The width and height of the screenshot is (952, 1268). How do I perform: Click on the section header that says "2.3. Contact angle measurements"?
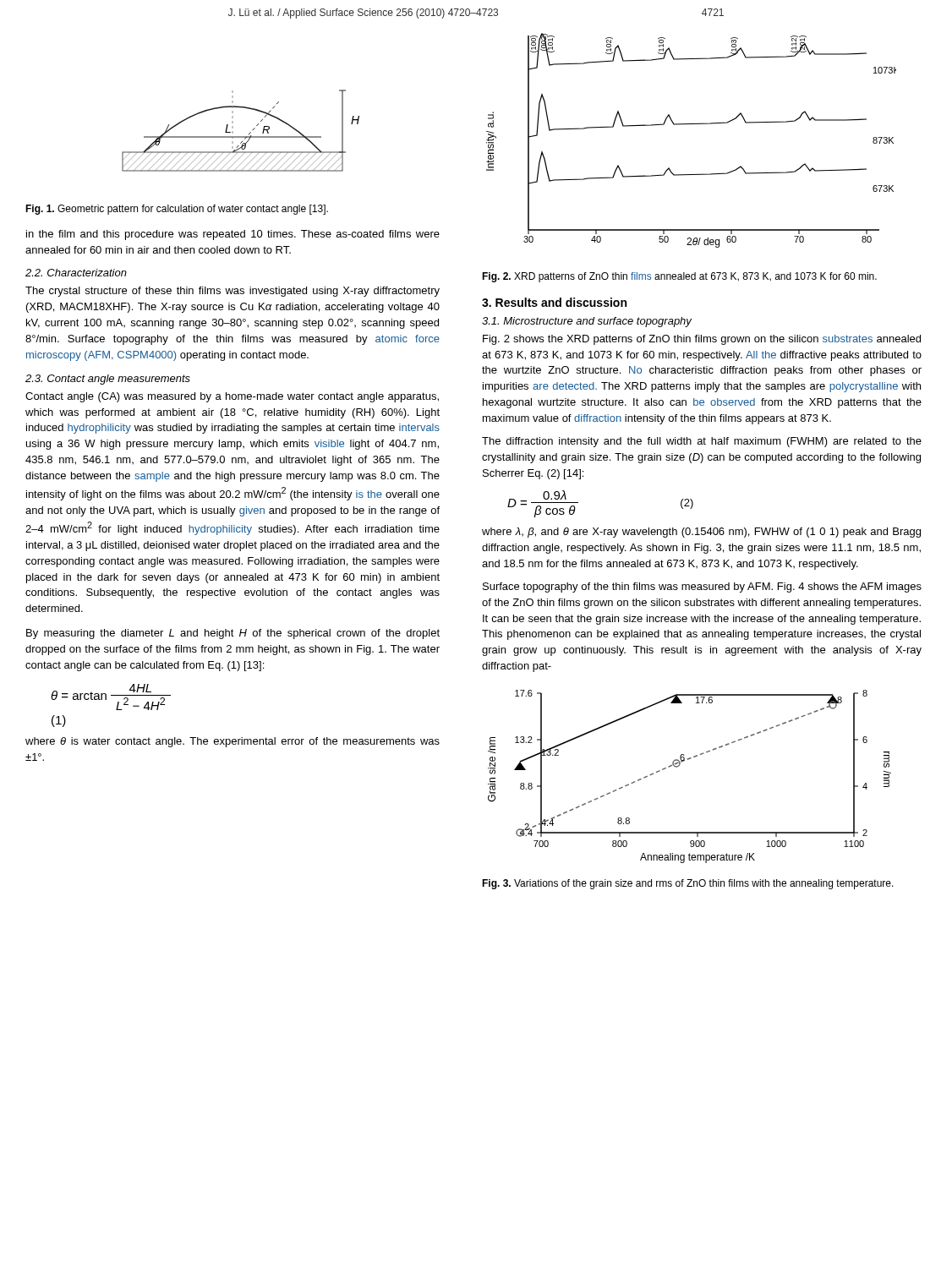coord(108,378)
